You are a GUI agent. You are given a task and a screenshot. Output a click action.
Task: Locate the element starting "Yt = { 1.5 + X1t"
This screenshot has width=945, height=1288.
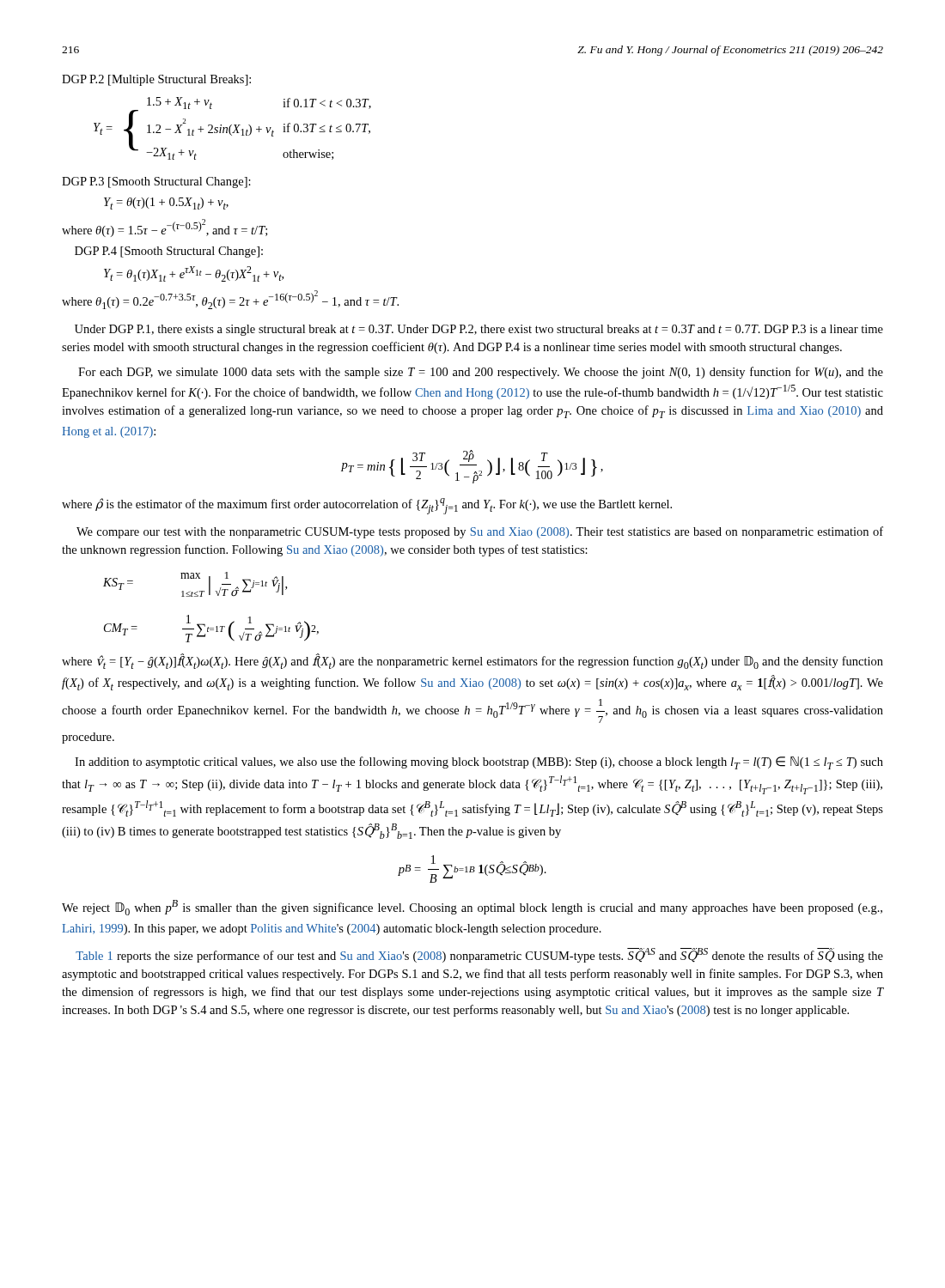232,129
